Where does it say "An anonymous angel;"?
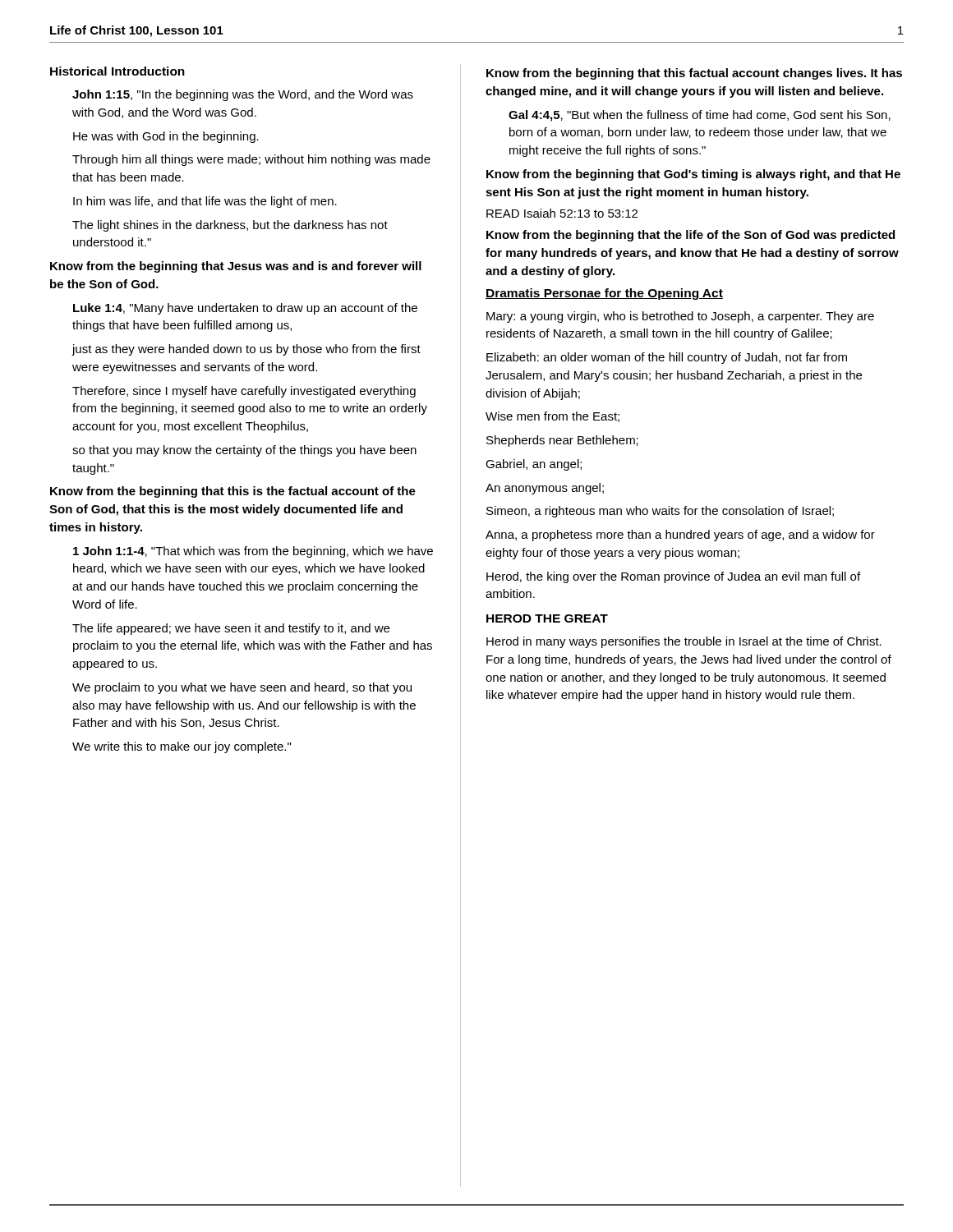 point(545,487)
